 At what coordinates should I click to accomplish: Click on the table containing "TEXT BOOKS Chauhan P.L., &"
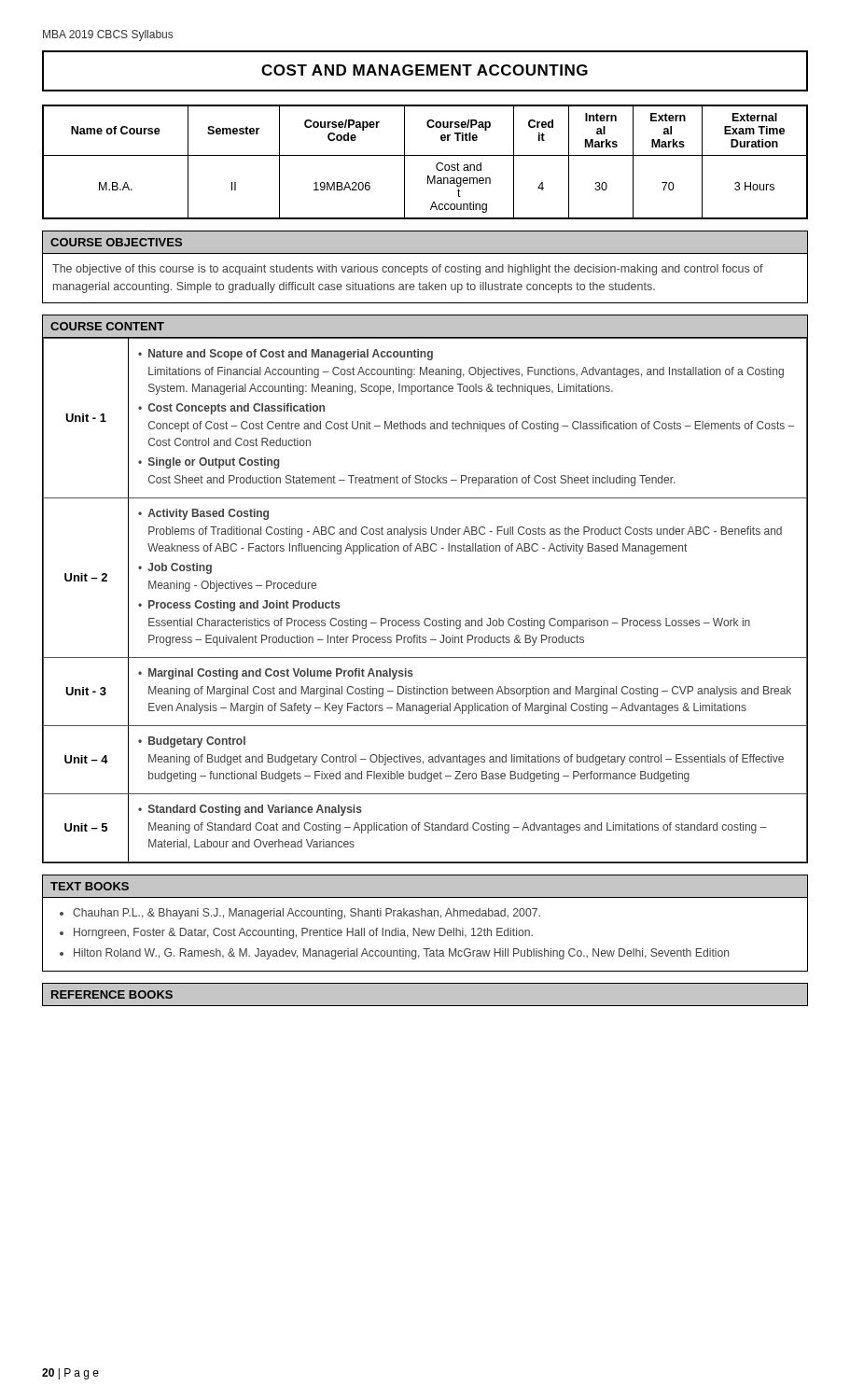coord(425,923)
